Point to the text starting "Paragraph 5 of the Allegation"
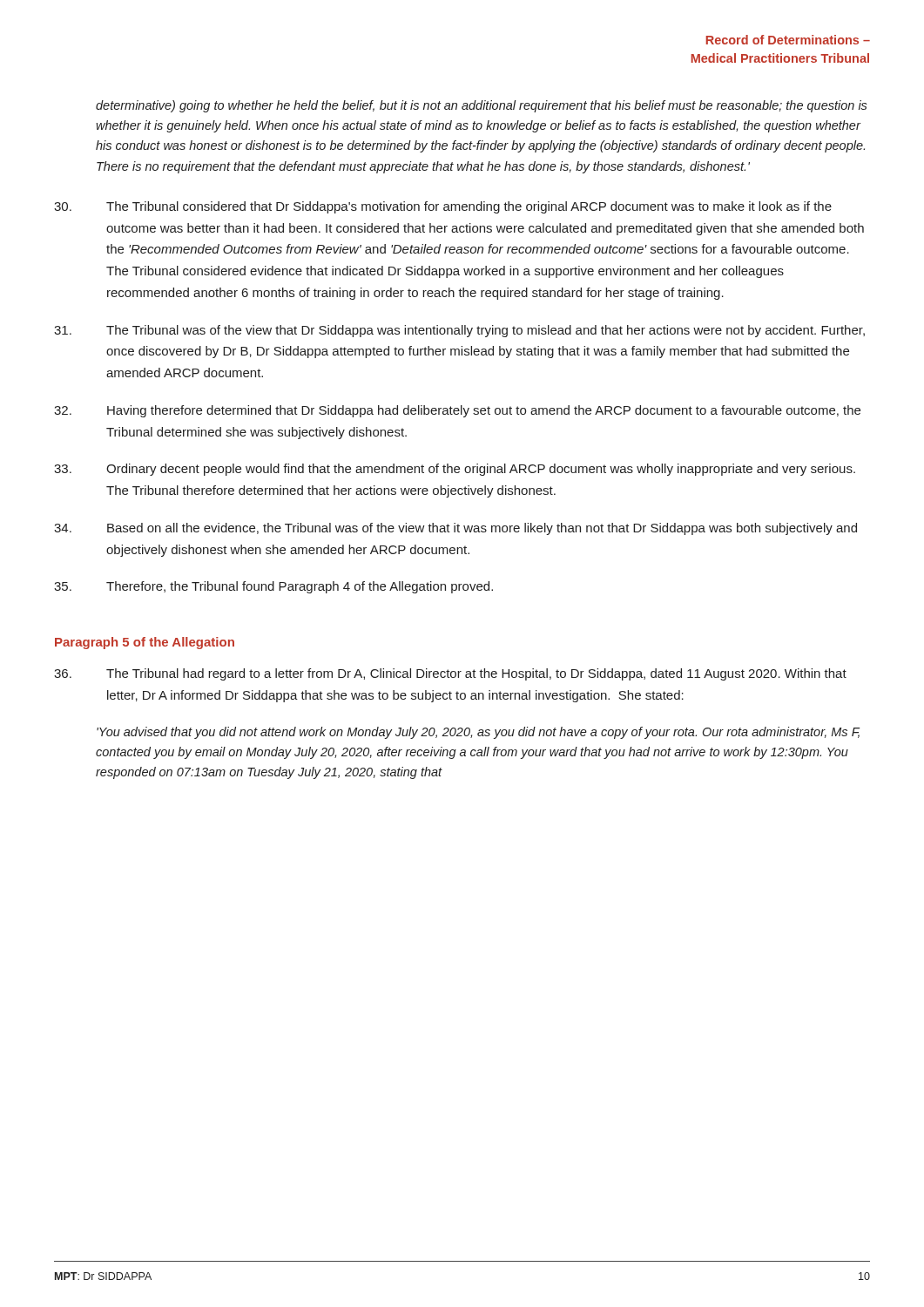This screenshot has width=924, height=1307. coord(144,642)
